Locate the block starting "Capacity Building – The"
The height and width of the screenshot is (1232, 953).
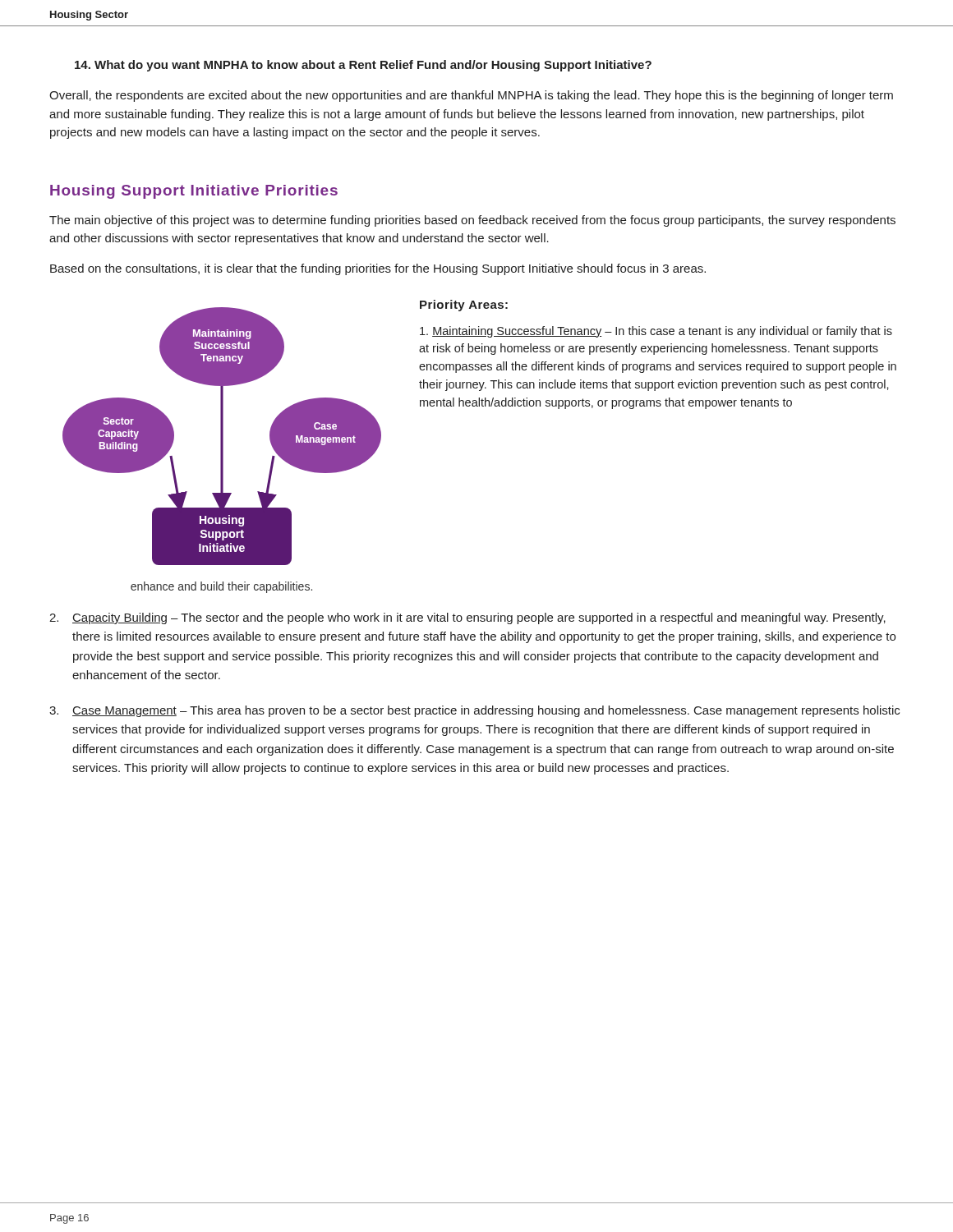(x=484, y=646)
